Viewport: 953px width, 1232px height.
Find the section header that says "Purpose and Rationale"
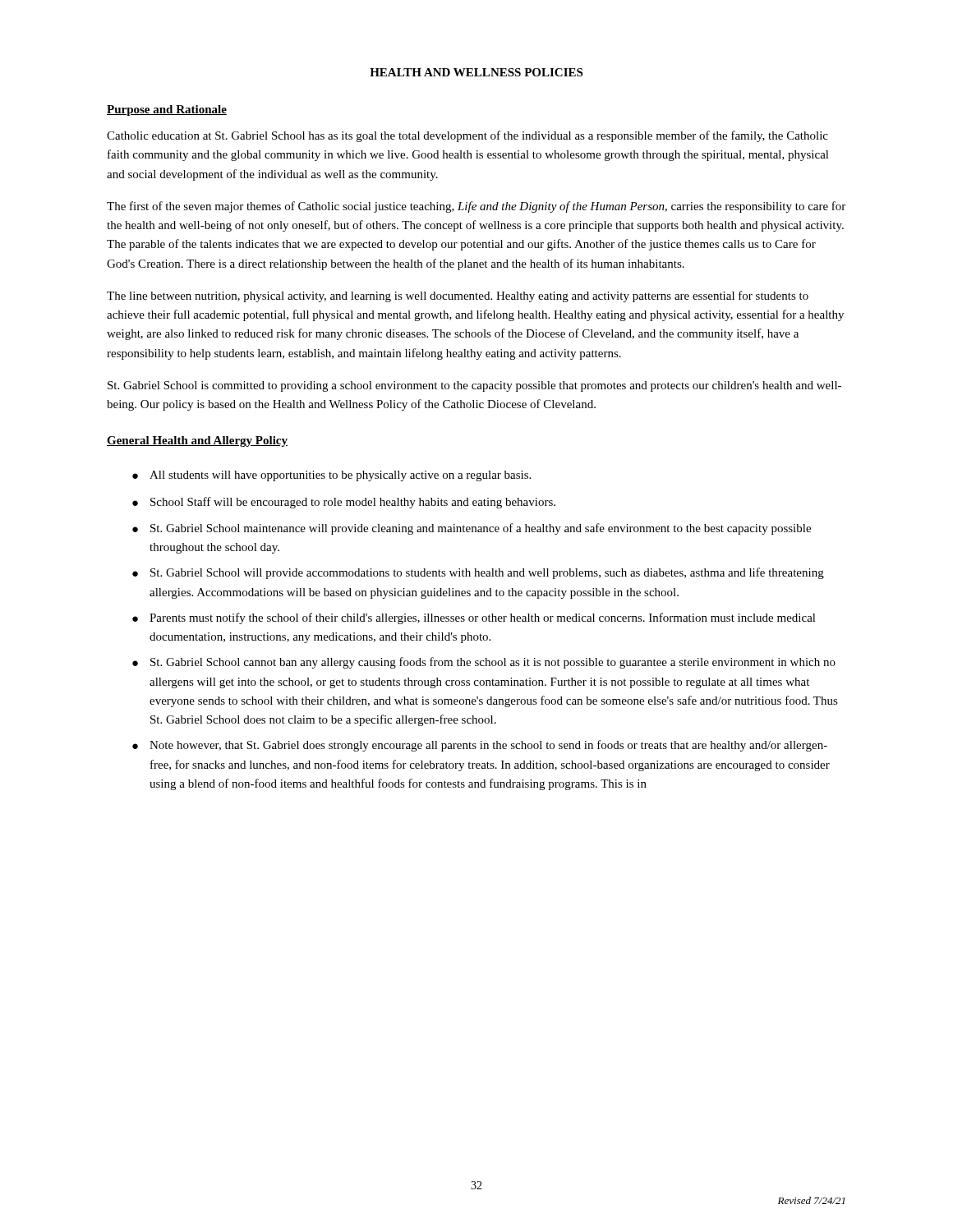coord(167,109)
